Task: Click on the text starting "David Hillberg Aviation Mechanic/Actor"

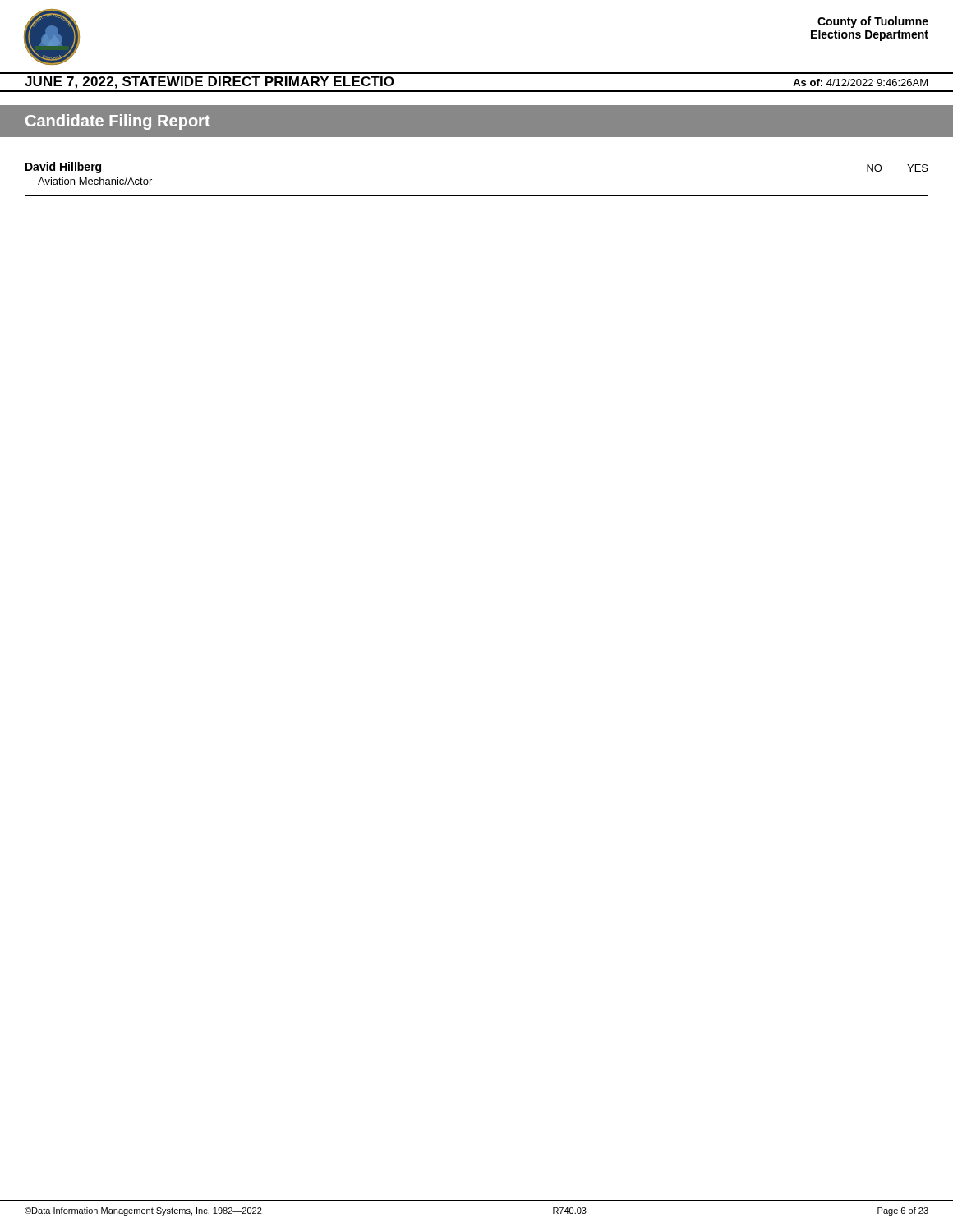Action: [x=63, y=168]
